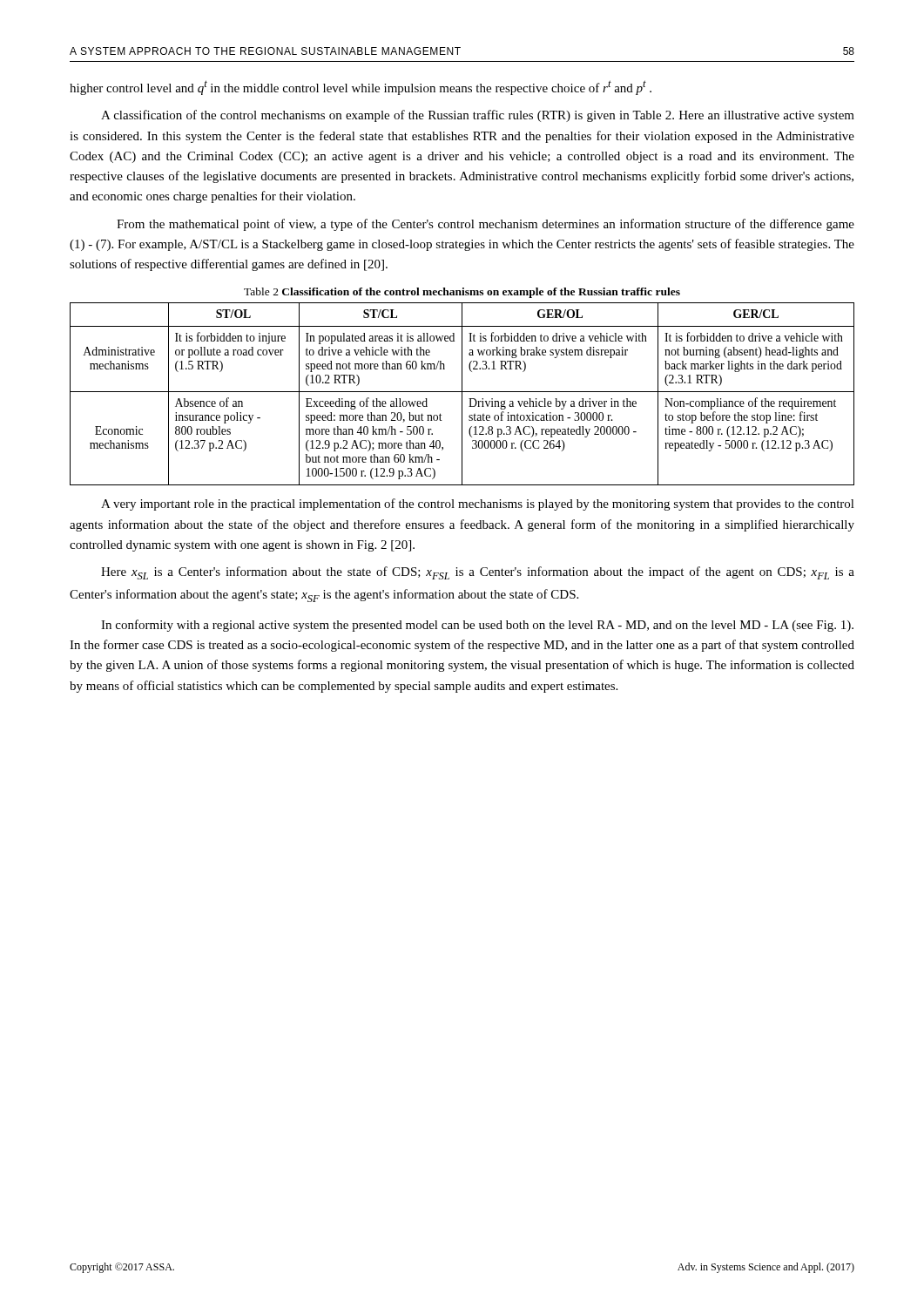Point to the block starting "higher control level"

click(x=361, y=86)
